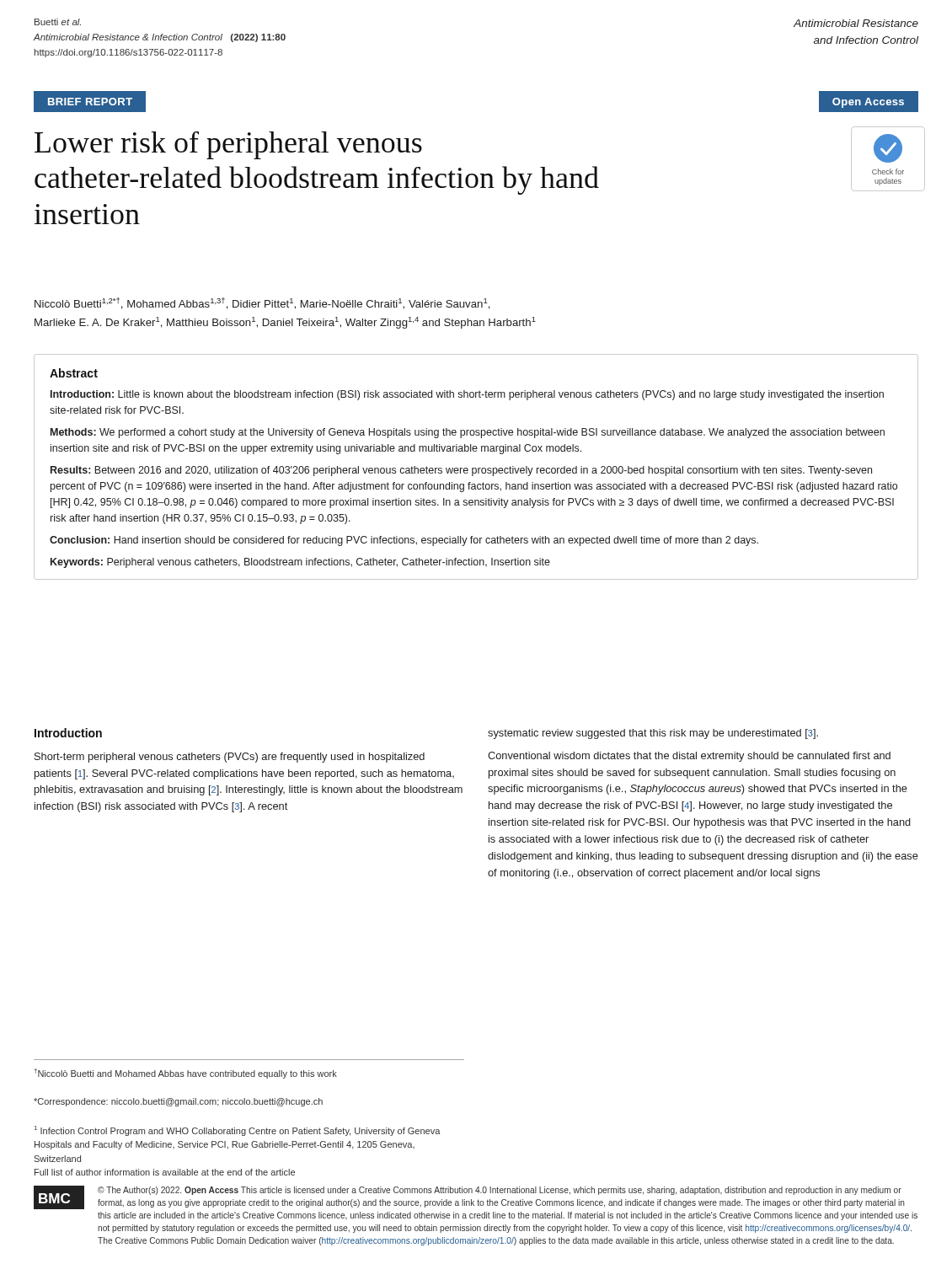Locate the block of text that opens with "Short-term peripheral venous catheters"
Image resolution: width=952 pixels, height=1264 pixels.
tap(249, 781)
